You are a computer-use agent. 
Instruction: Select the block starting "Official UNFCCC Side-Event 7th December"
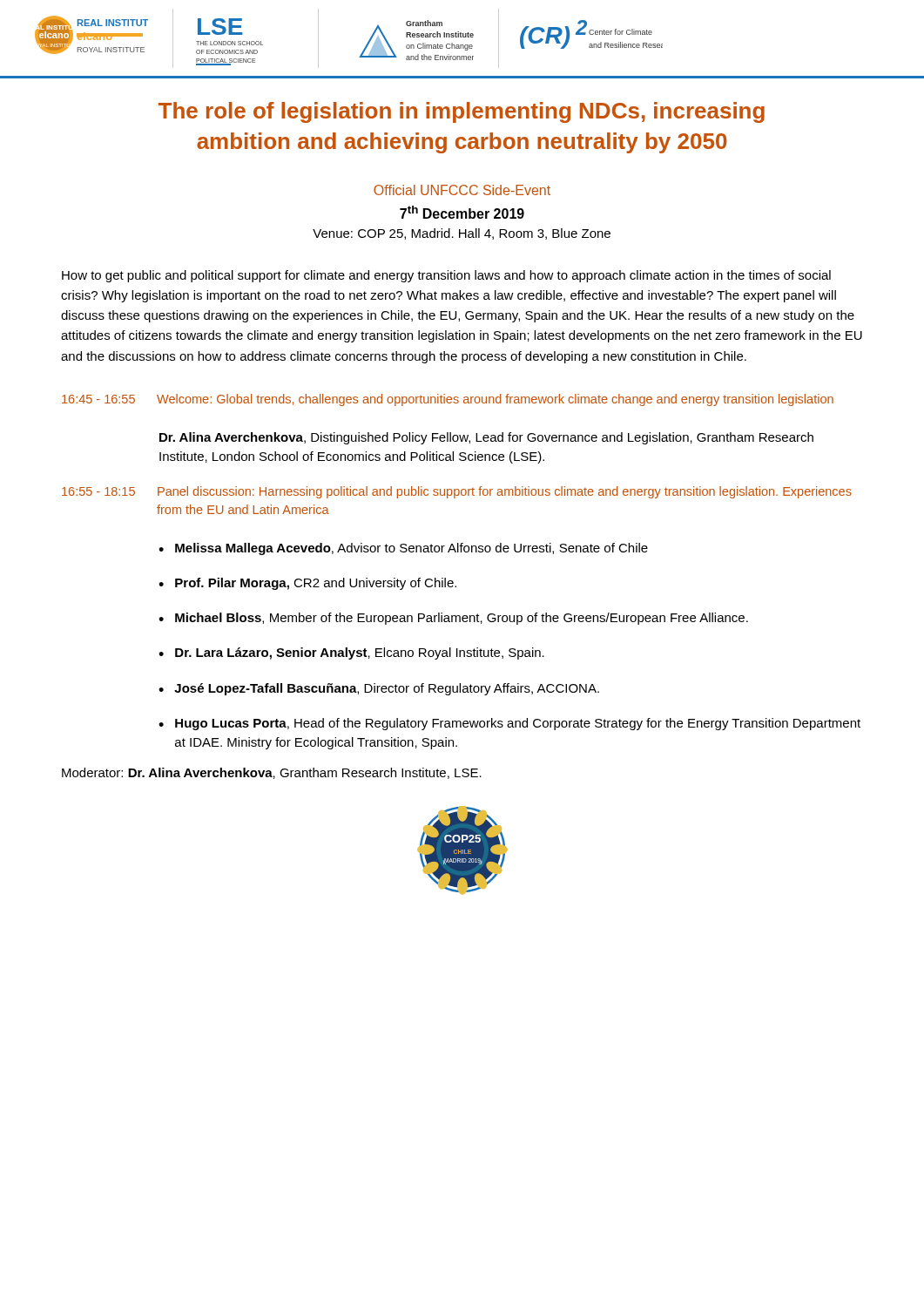pos(462,212)
